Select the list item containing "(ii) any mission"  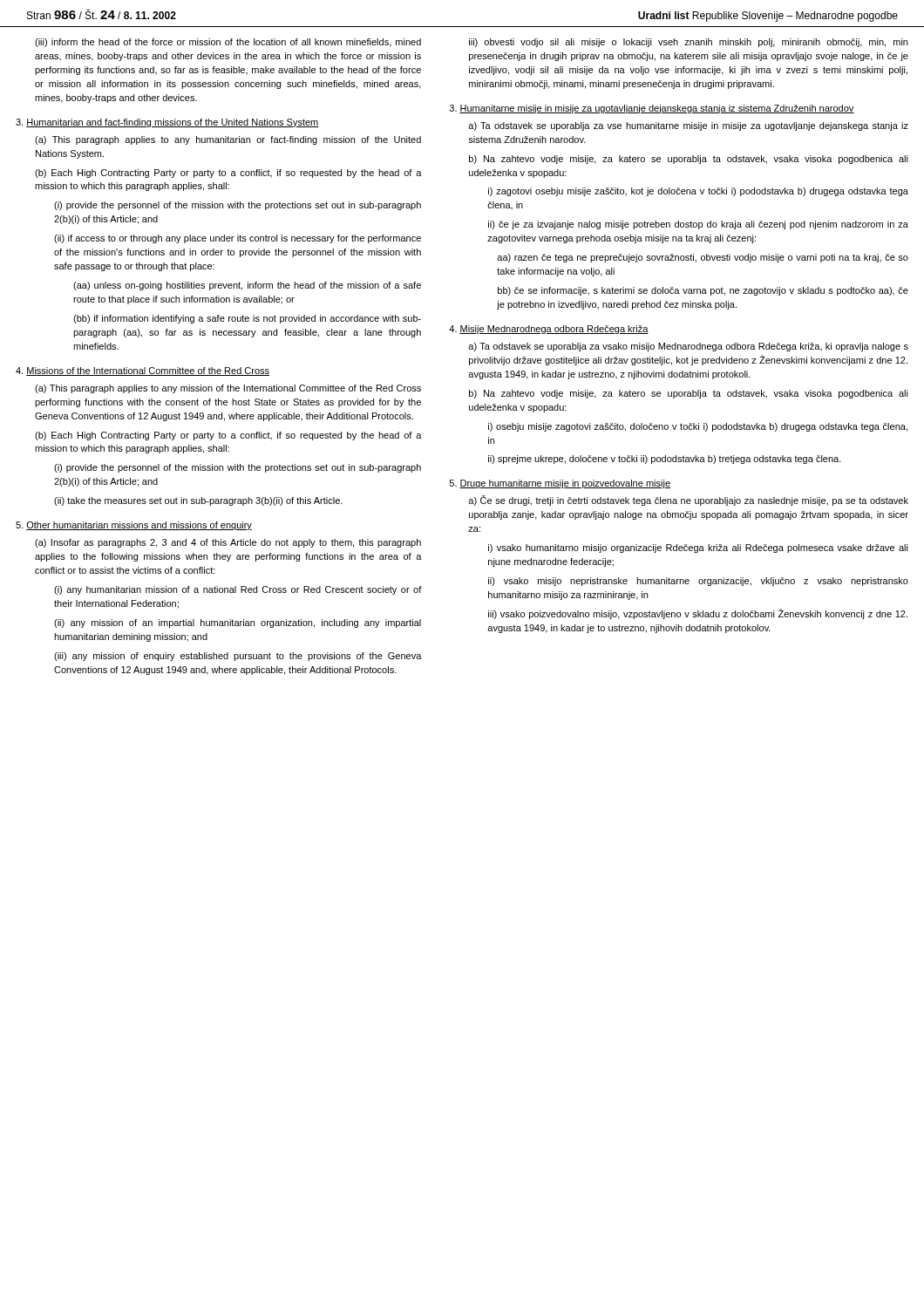238,629
